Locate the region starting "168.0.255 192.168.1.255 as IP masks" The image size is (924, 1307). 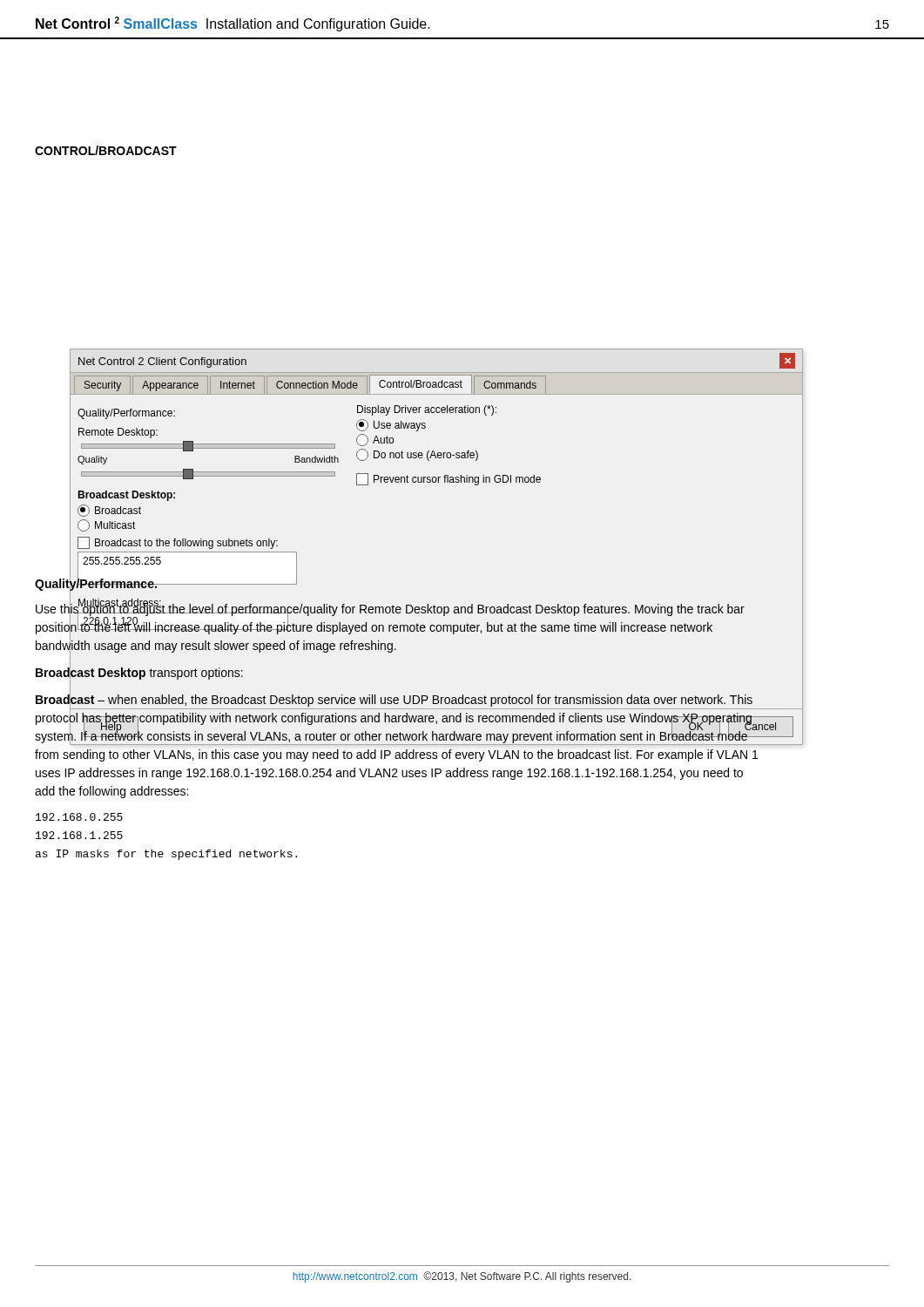(x=79, y=817)
